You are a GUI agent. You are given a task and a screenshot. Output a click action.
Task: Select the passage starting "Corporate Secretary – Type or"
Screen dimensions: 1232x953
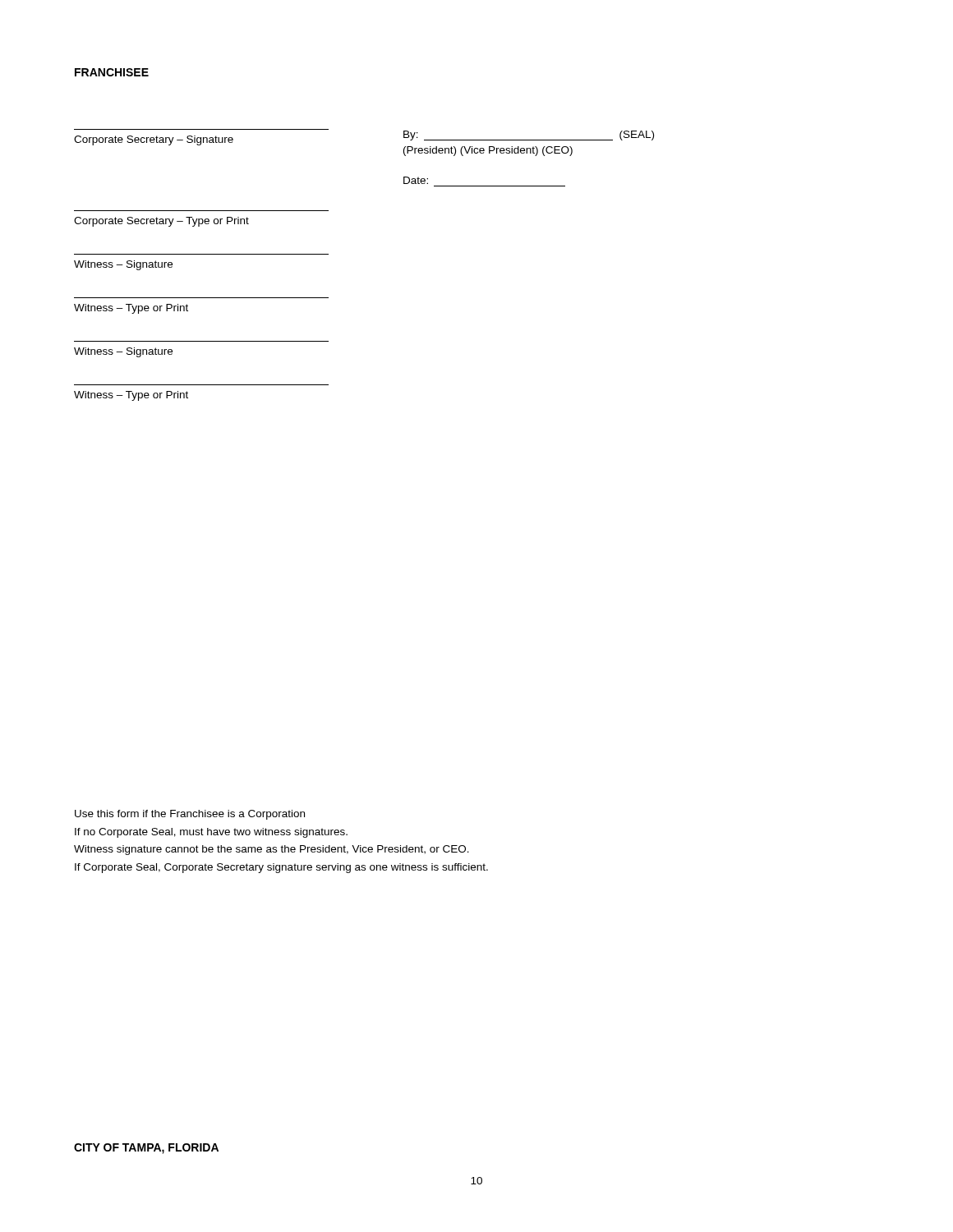point(161,222)
